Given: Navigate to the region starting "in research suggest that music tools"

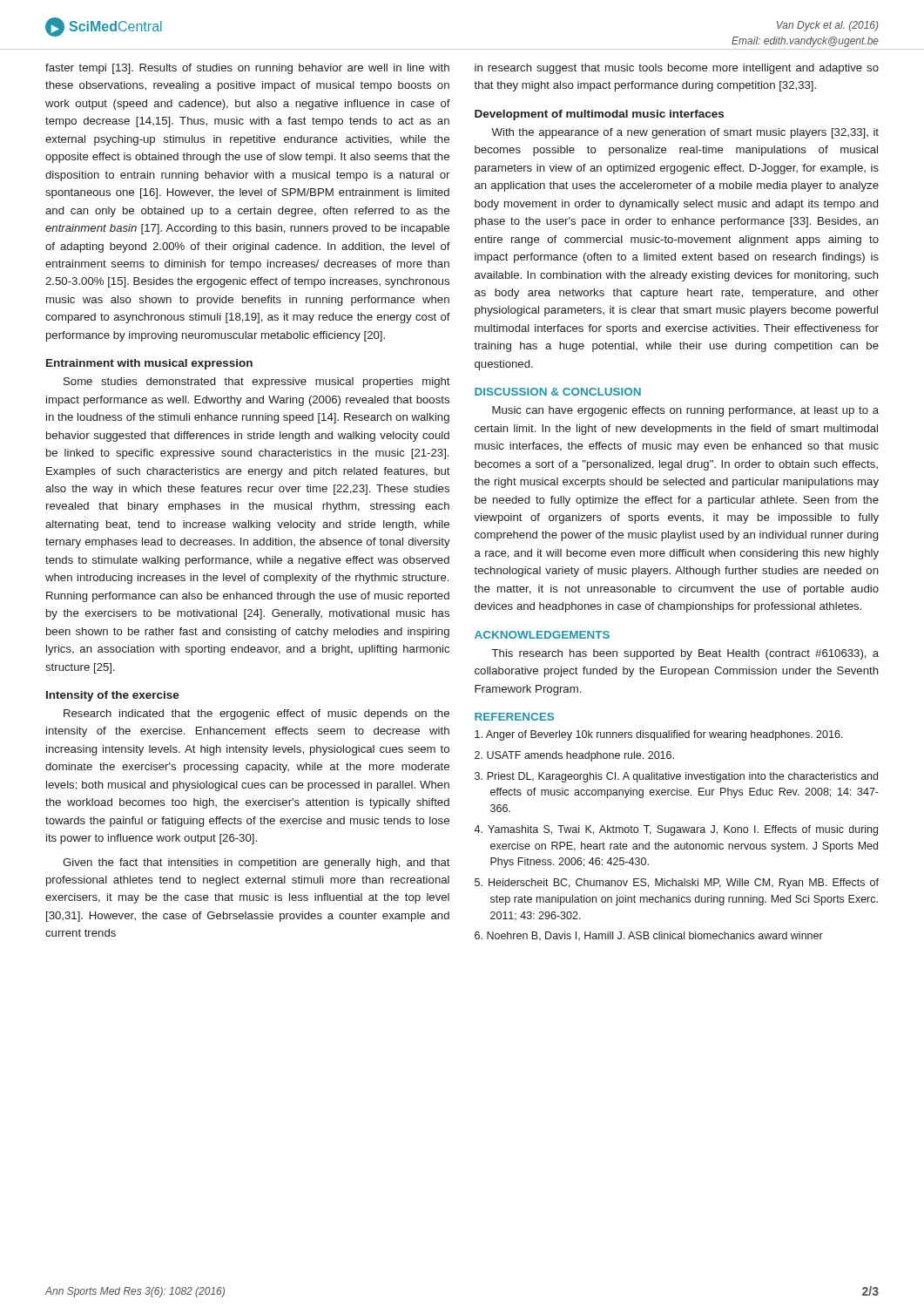Looking at the screenshot, I should [676, 77].
